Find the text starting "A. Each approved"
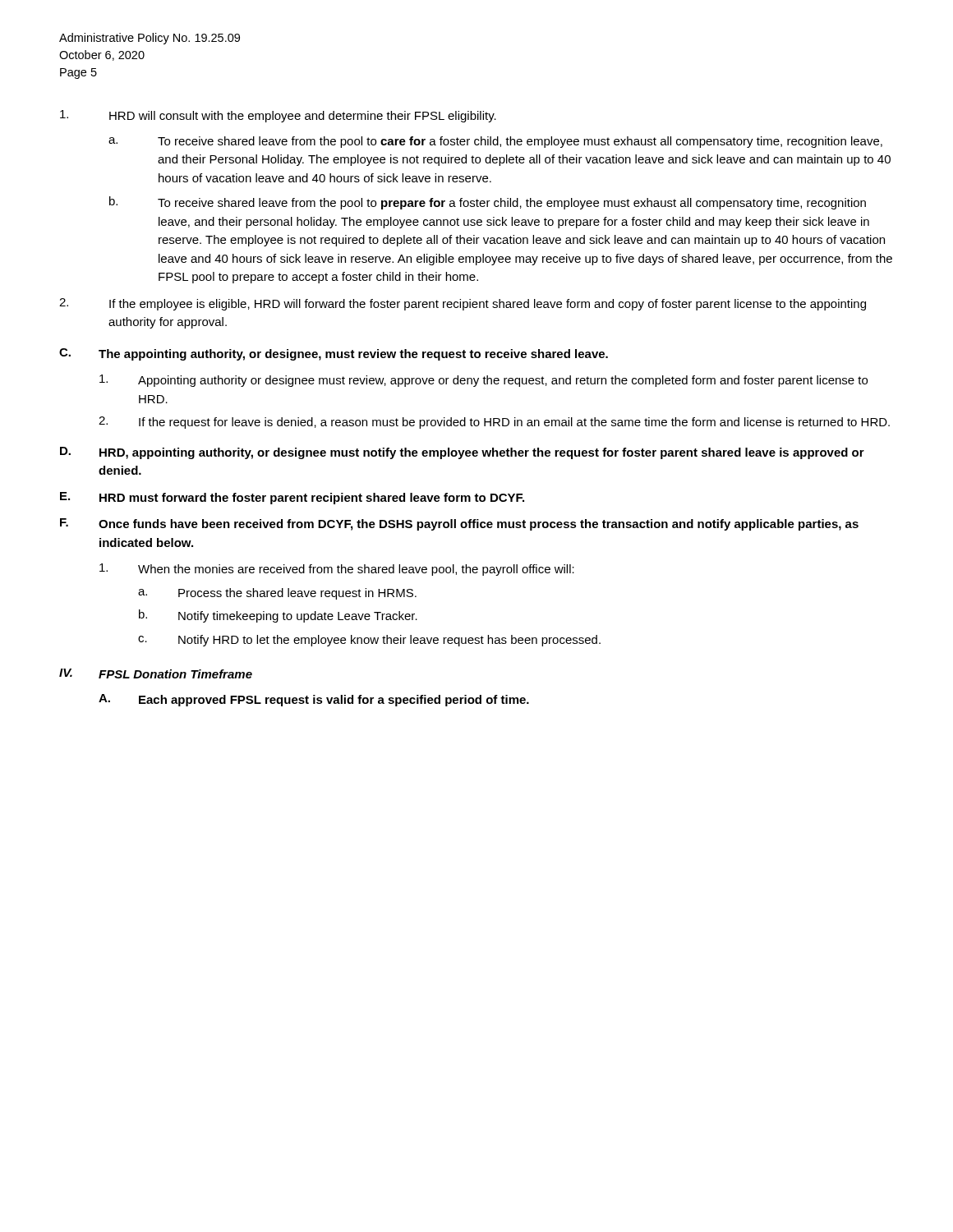Image resolution: width=953 pixels, height=1232 pixels. point(496,700)
